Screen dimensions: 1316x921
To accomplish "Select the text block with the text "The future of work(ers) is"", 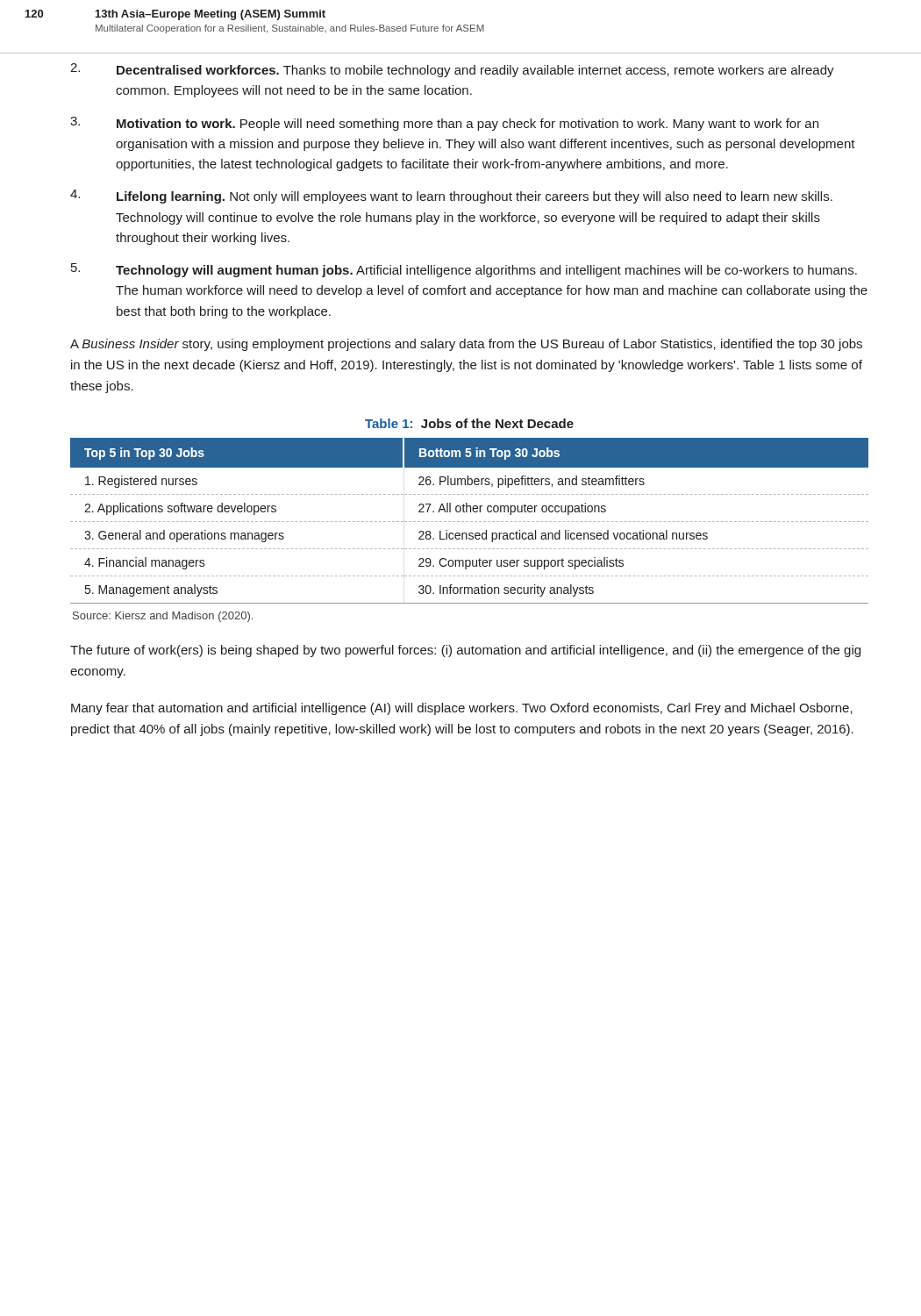I will click(466, 660).
